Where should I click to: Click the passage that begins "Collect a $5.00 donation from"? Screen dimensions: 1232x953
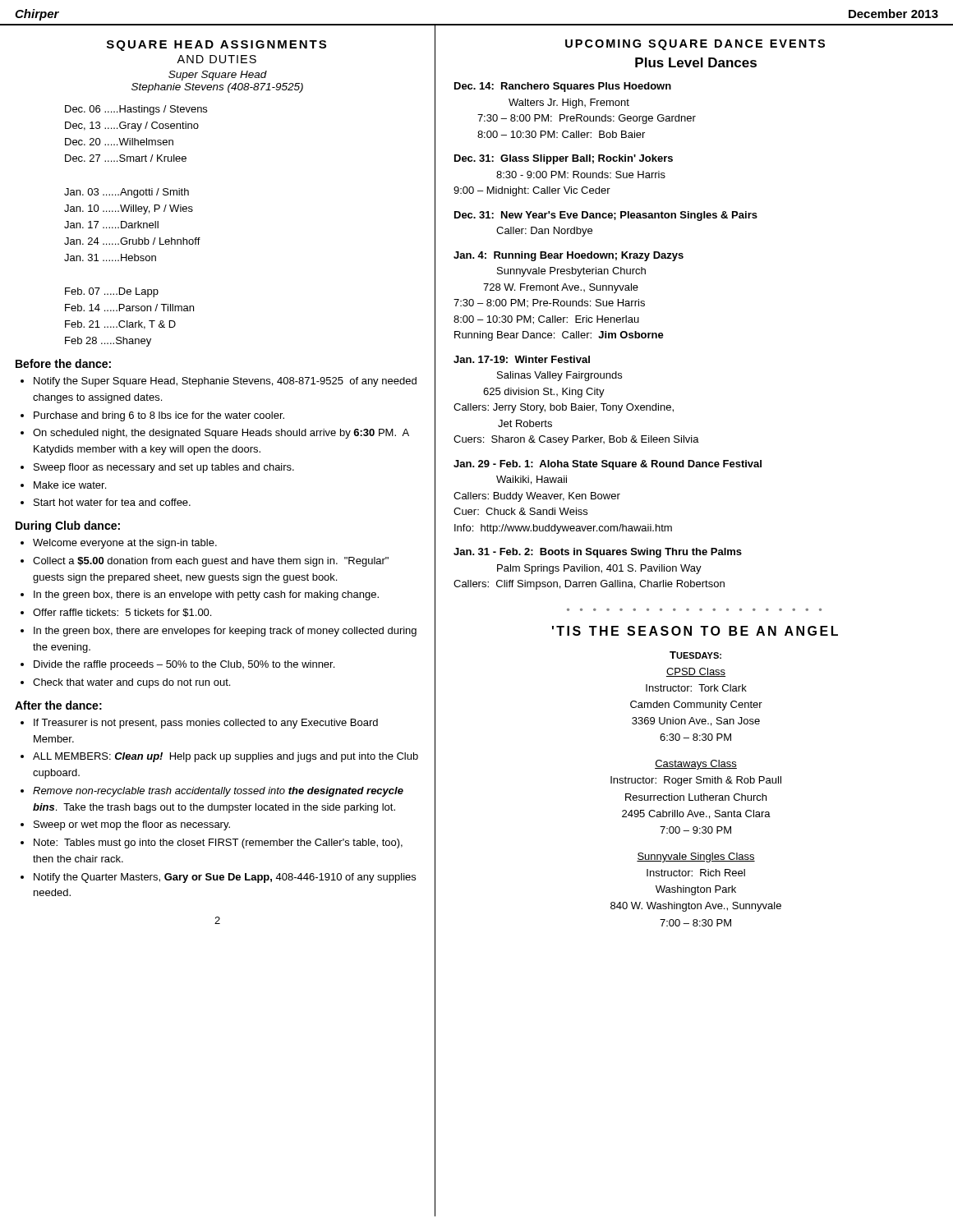click(211, 569)
